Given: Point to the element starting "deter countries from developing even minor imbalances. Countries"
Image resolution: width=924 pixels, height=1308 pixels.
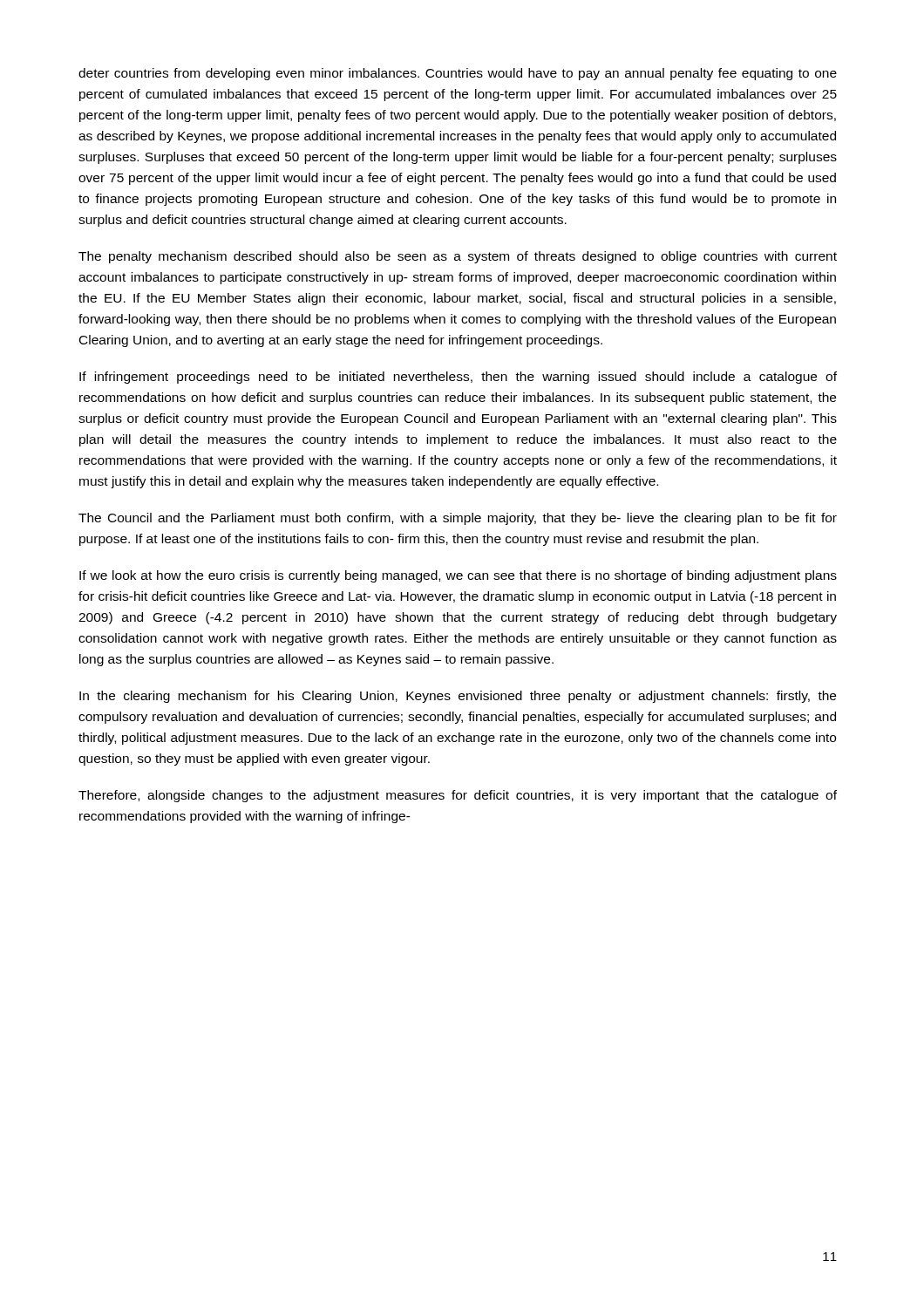Looking at the screenshot, I should coord(458,146).
